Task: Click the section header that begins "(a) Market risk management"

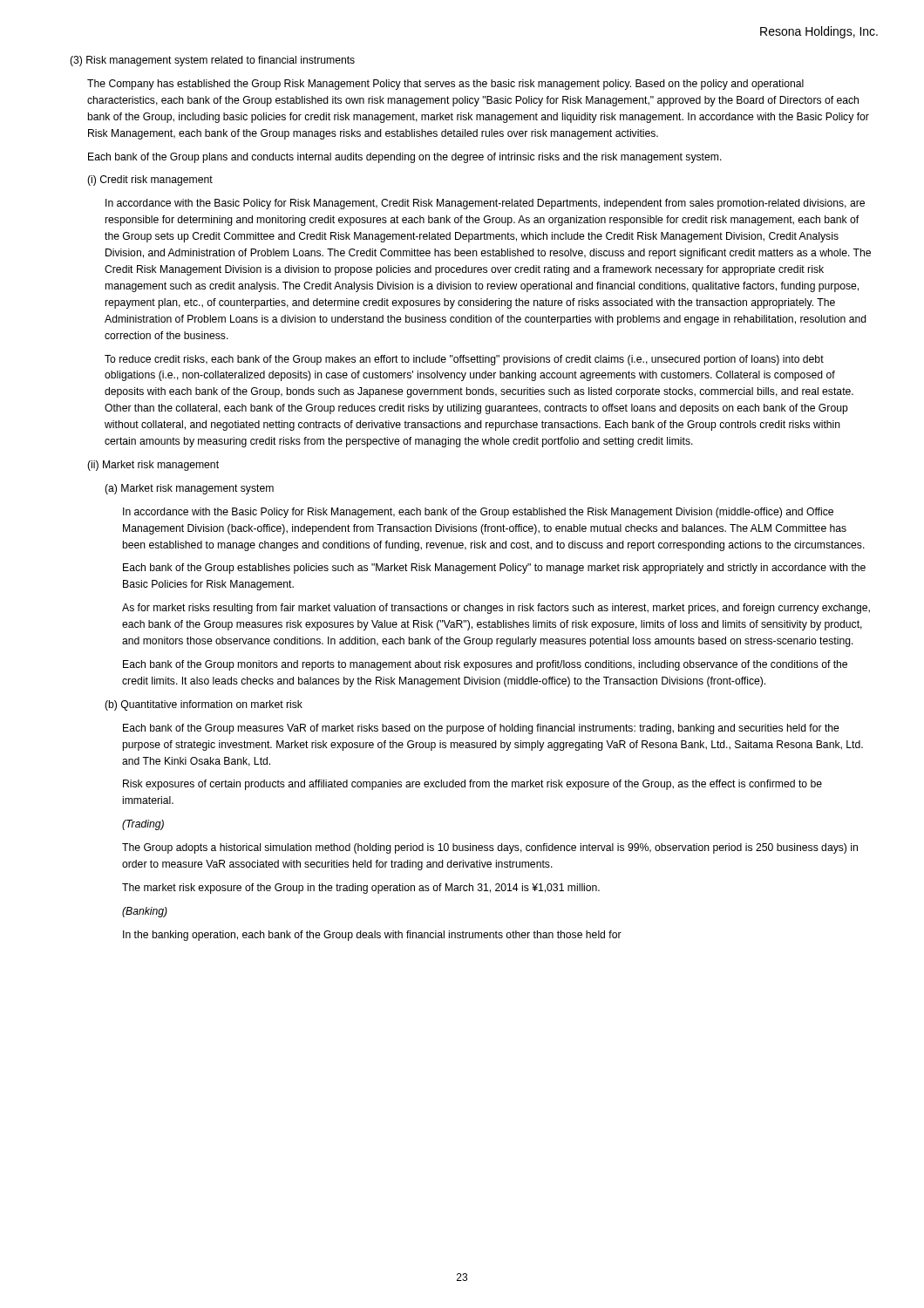Action: (x=189, y=488)
